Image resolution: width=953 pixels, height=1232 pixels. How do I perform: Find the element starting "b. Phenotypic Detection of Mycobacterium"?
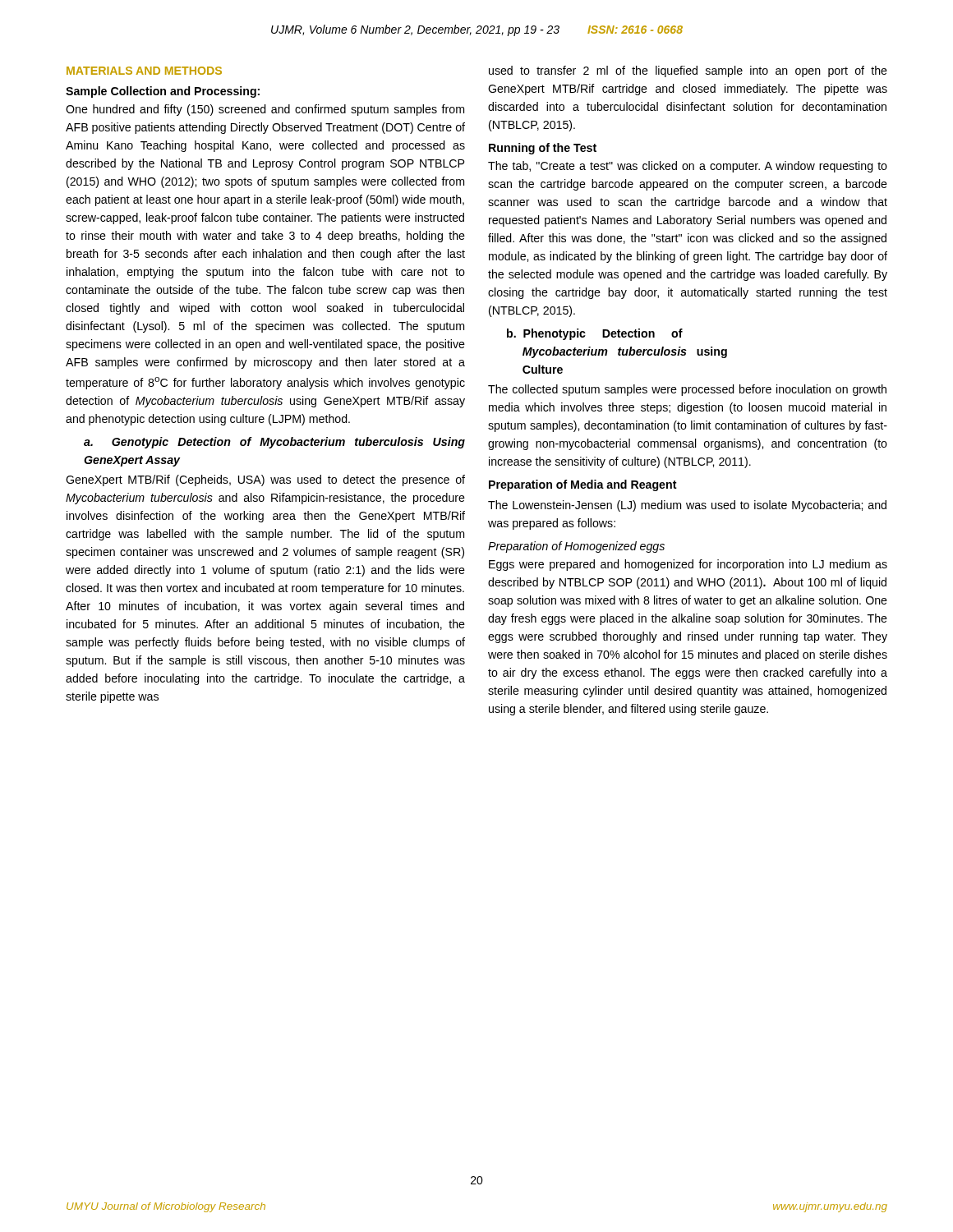click(x=617, y=351)
